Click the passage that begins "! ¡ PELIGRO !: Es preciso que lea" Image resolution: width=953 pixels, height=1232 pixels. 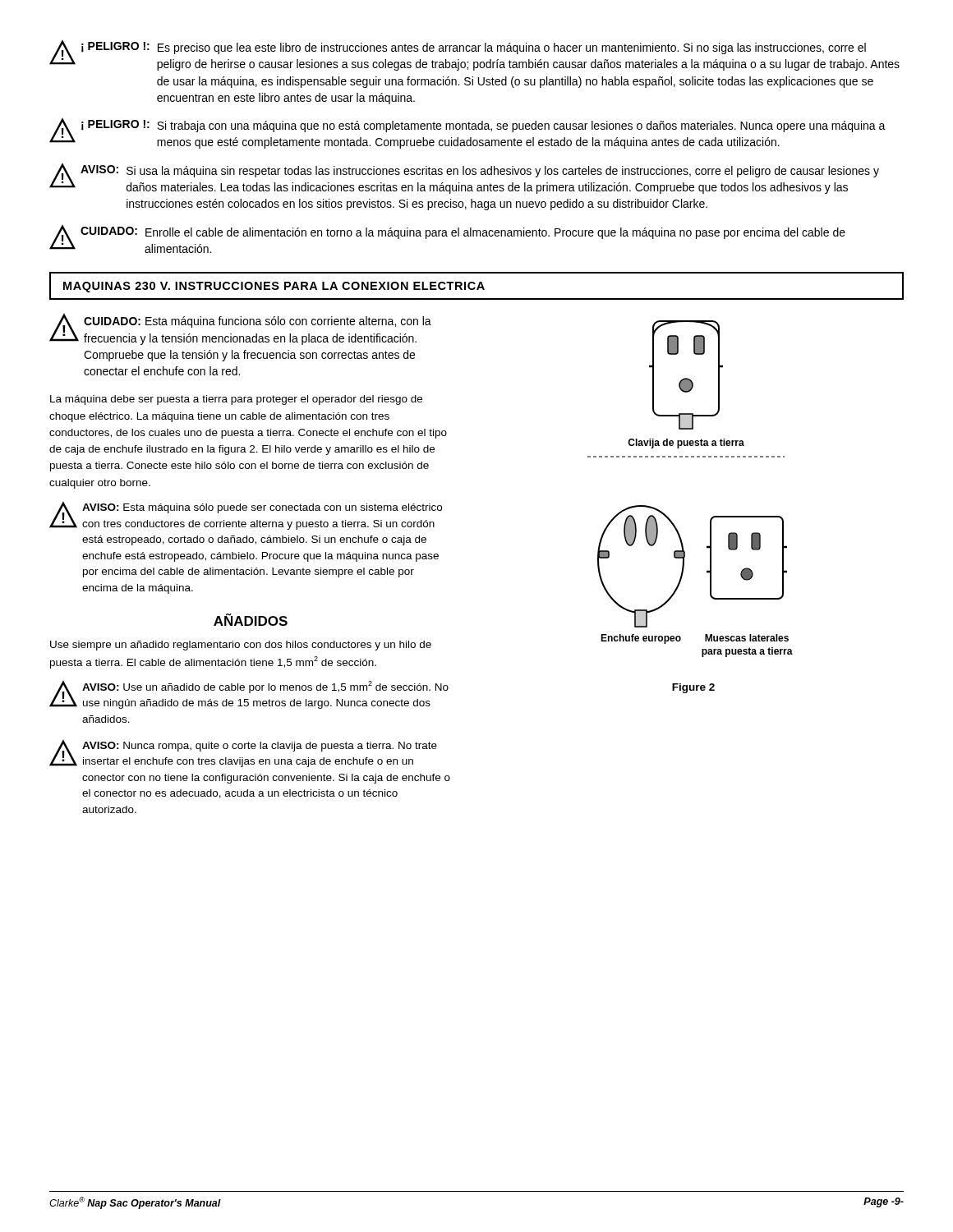coord(476,73)
